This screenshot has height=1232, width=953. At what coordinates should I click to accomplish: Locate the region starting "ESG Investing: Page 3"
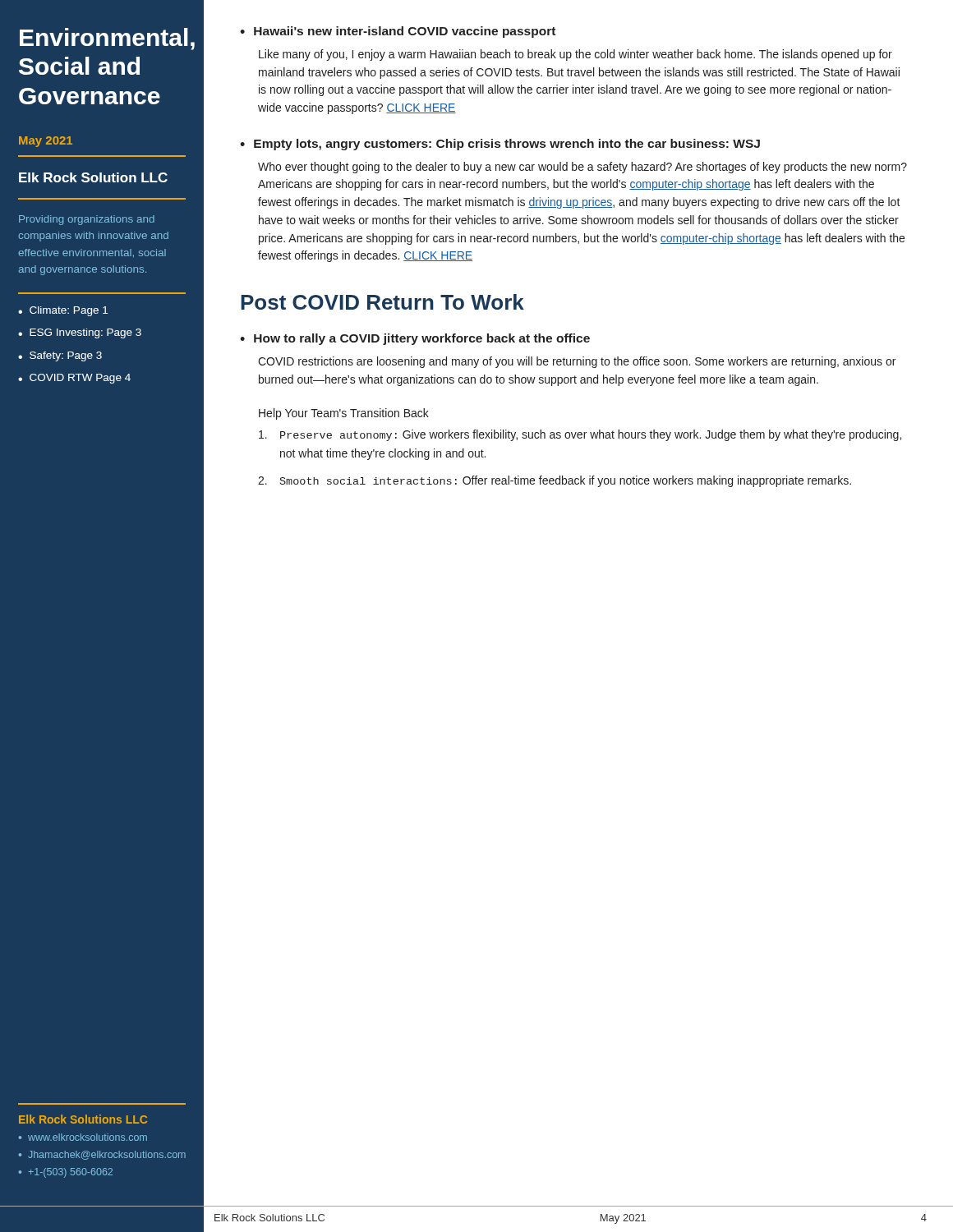(85, 333)
